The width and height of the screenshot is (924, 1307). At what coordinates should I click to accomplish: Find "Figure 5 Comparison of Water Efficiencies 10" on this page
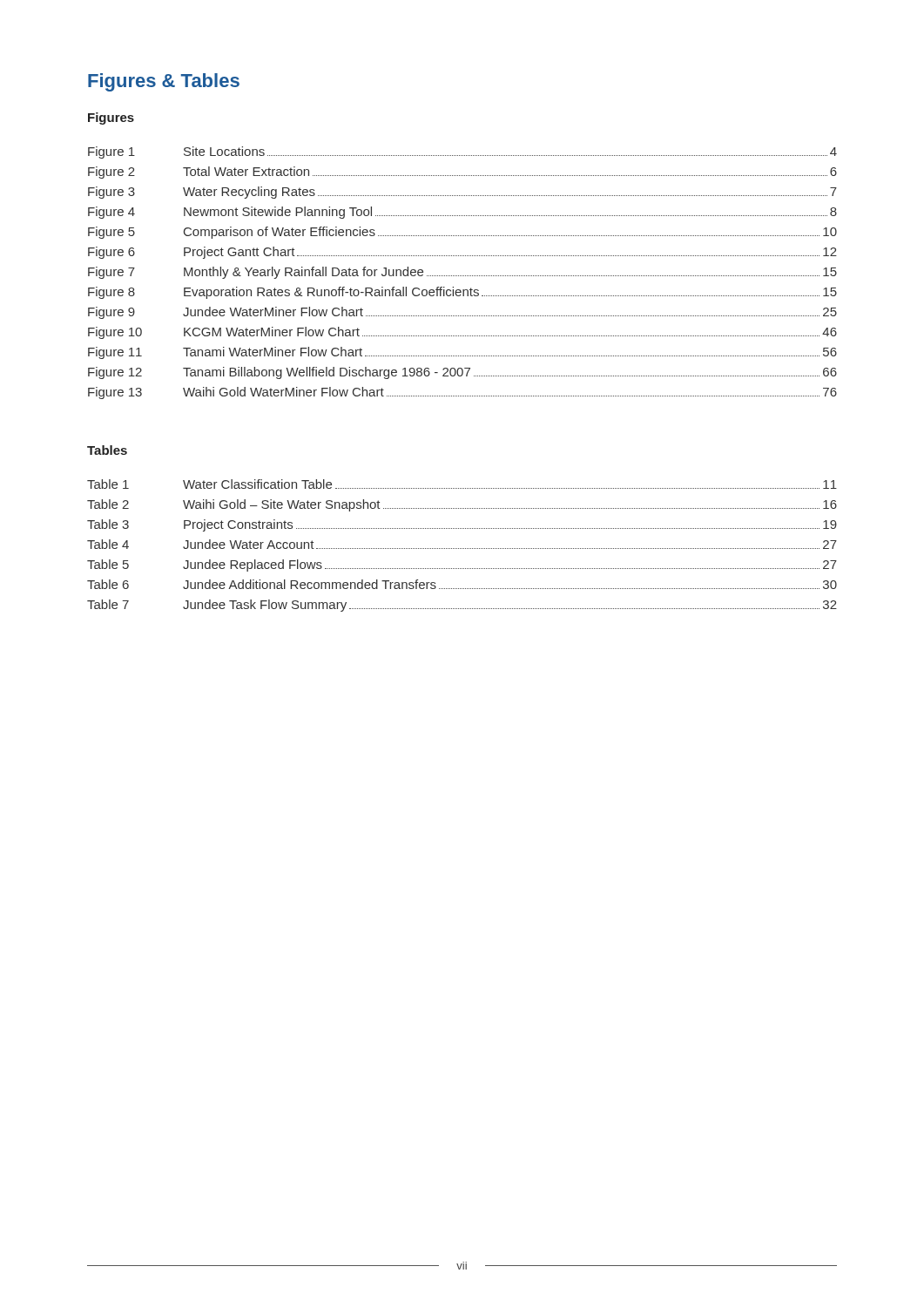click(x=462, y=231)
